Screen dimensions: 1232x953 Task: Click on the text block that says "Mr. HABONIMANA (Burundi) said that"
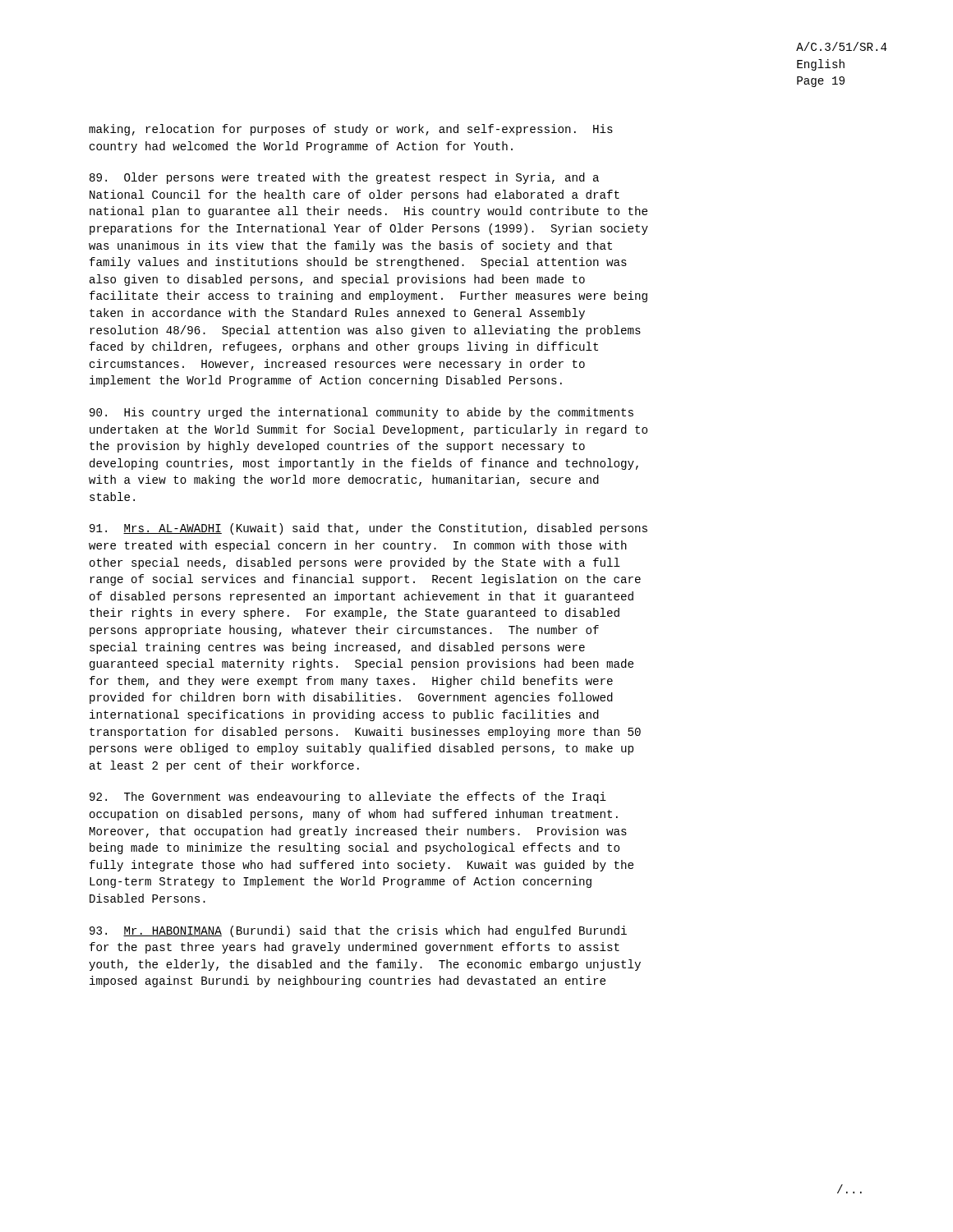click(365, 956)
